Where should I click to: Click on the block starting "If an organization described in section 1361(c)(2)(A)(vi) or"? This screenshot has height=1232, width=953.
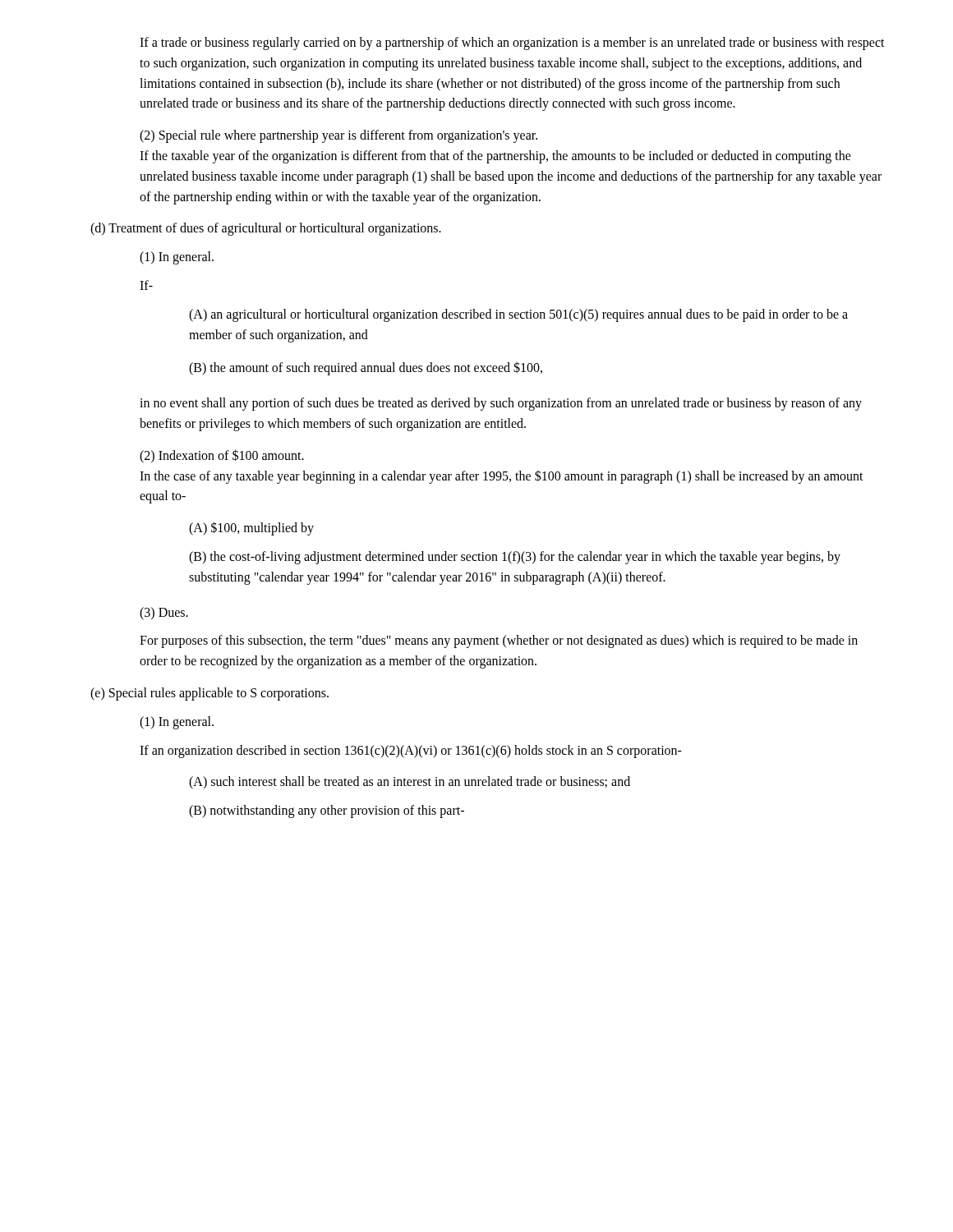coord(411,750)
